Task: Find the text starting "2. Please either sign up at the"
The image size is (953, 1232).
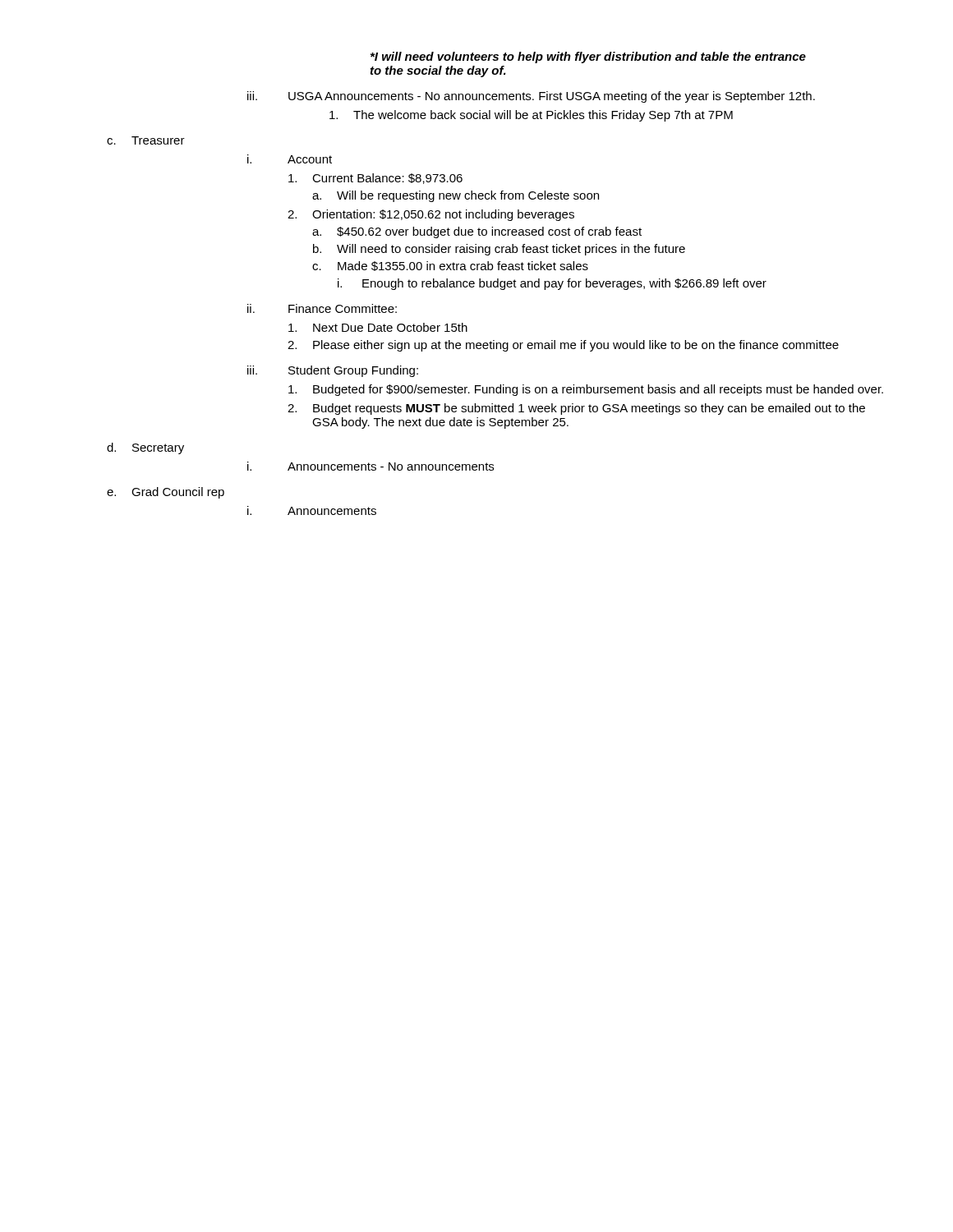Action: 587,345
